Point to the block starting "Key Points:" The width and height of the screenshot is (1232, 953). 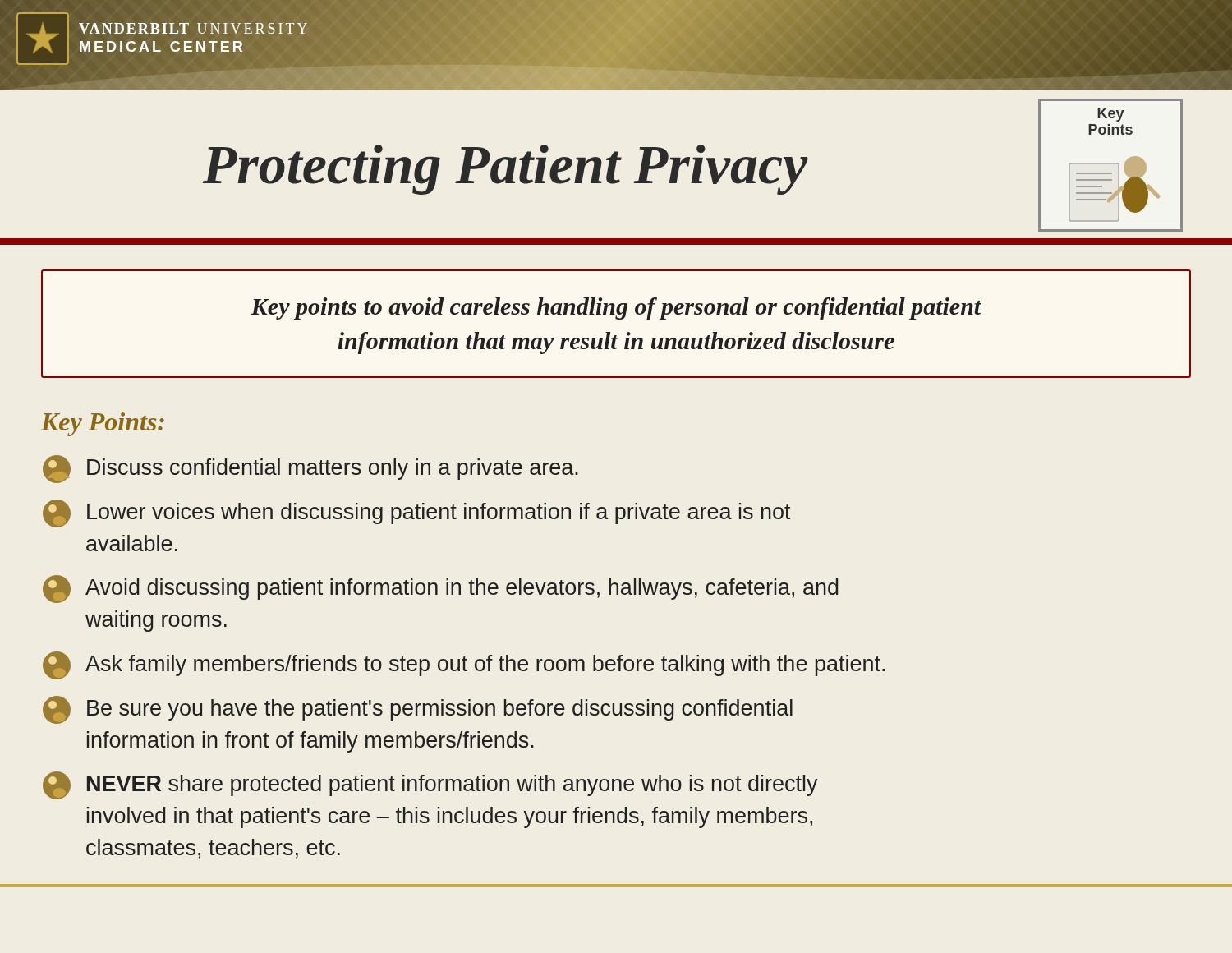point(103,421)
